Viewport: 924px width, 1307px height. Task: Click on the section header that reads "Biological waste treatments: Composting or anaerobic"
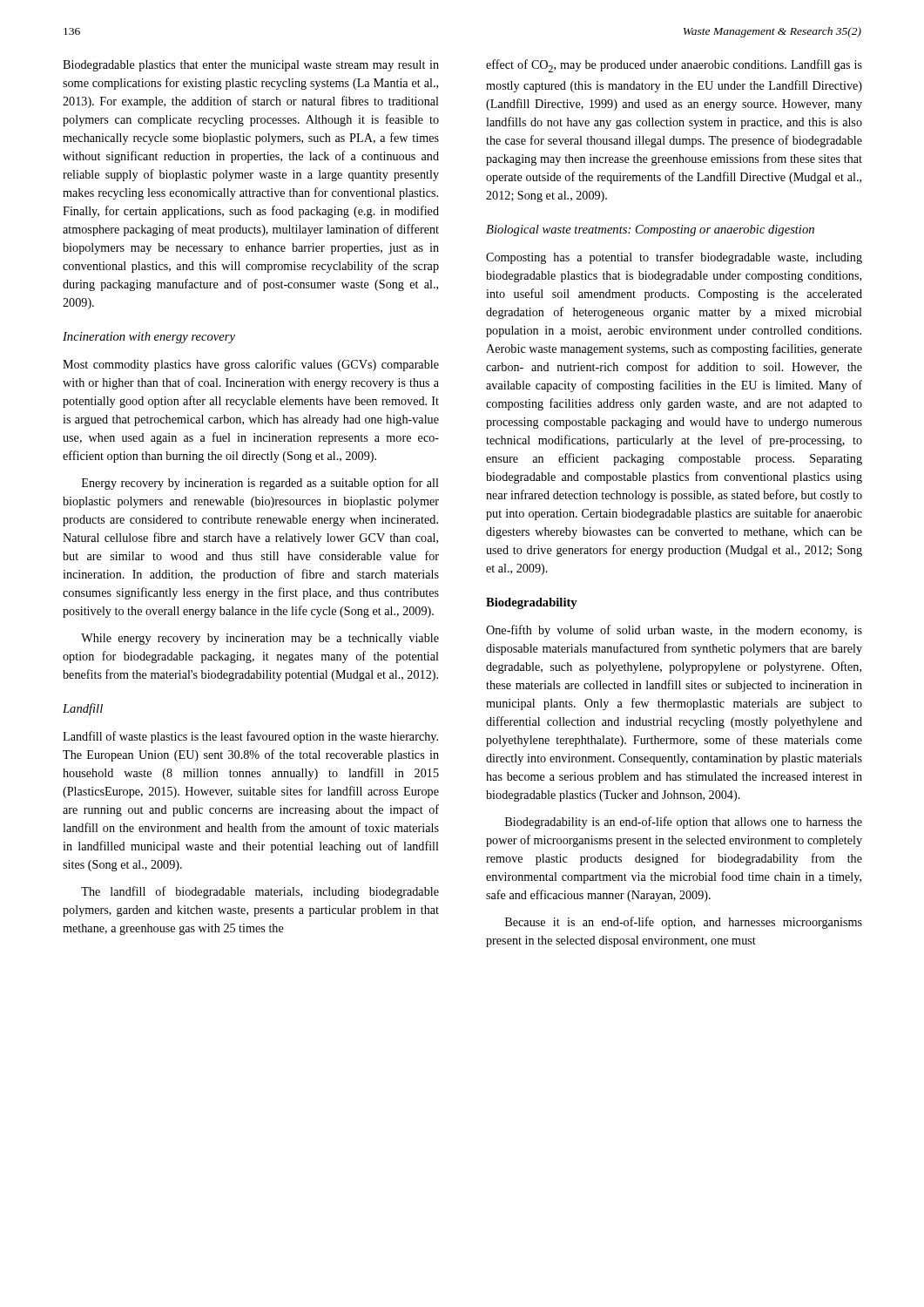674,230
